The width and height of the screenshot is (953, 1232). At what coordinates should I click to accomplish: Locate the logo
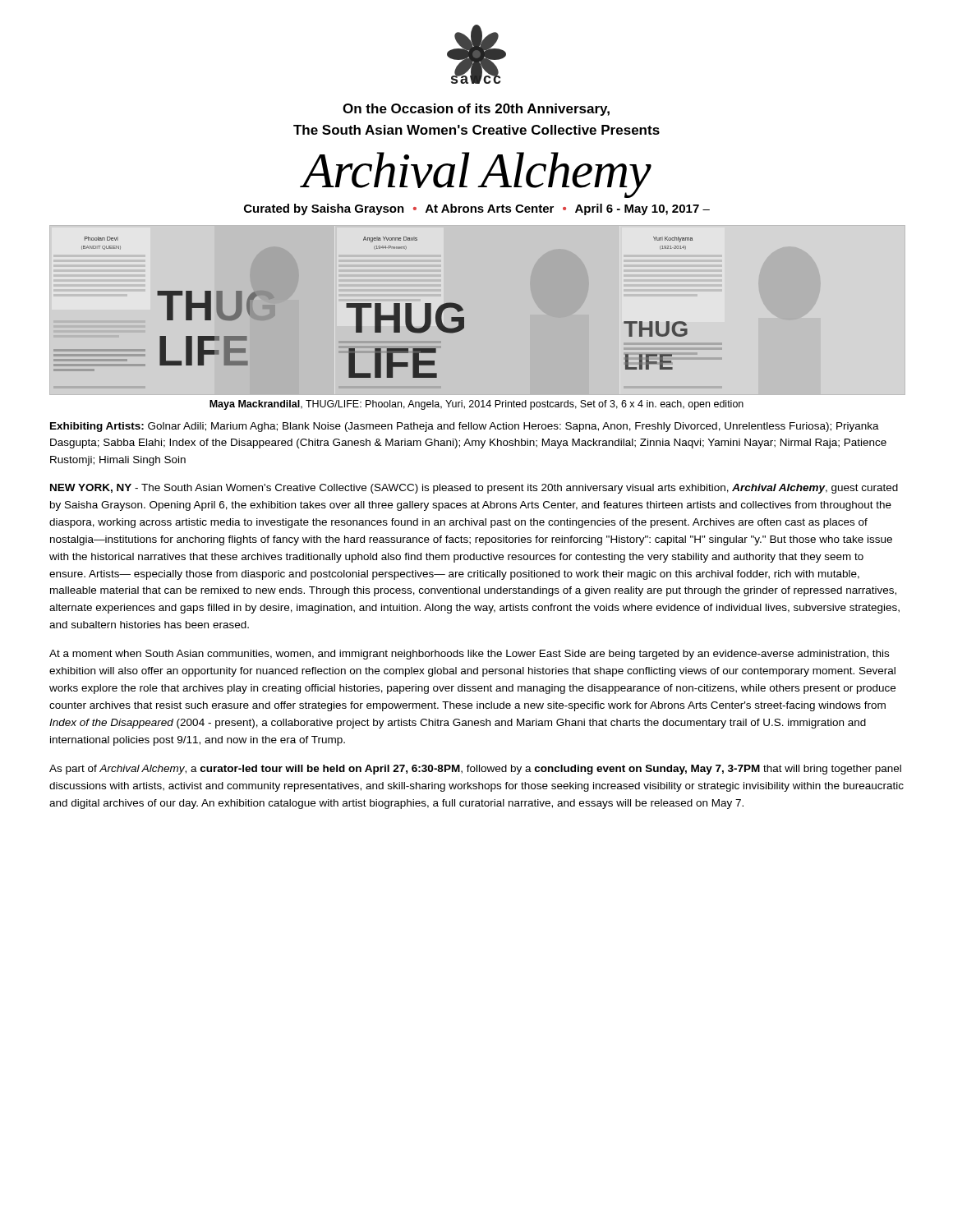[476, 59]
